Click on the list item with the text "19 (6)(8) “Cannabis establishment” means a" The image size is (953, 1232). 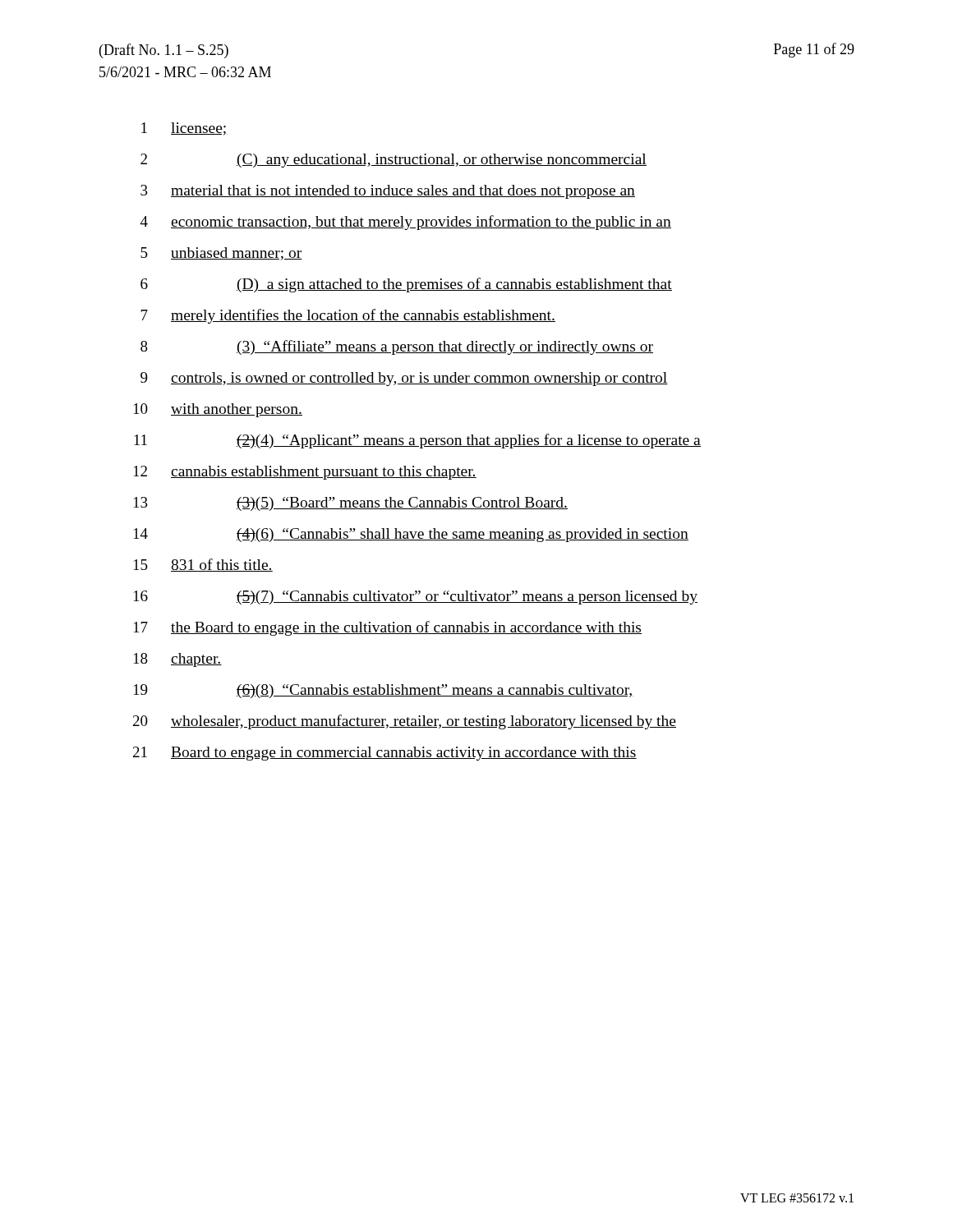(x=476, y=690)
